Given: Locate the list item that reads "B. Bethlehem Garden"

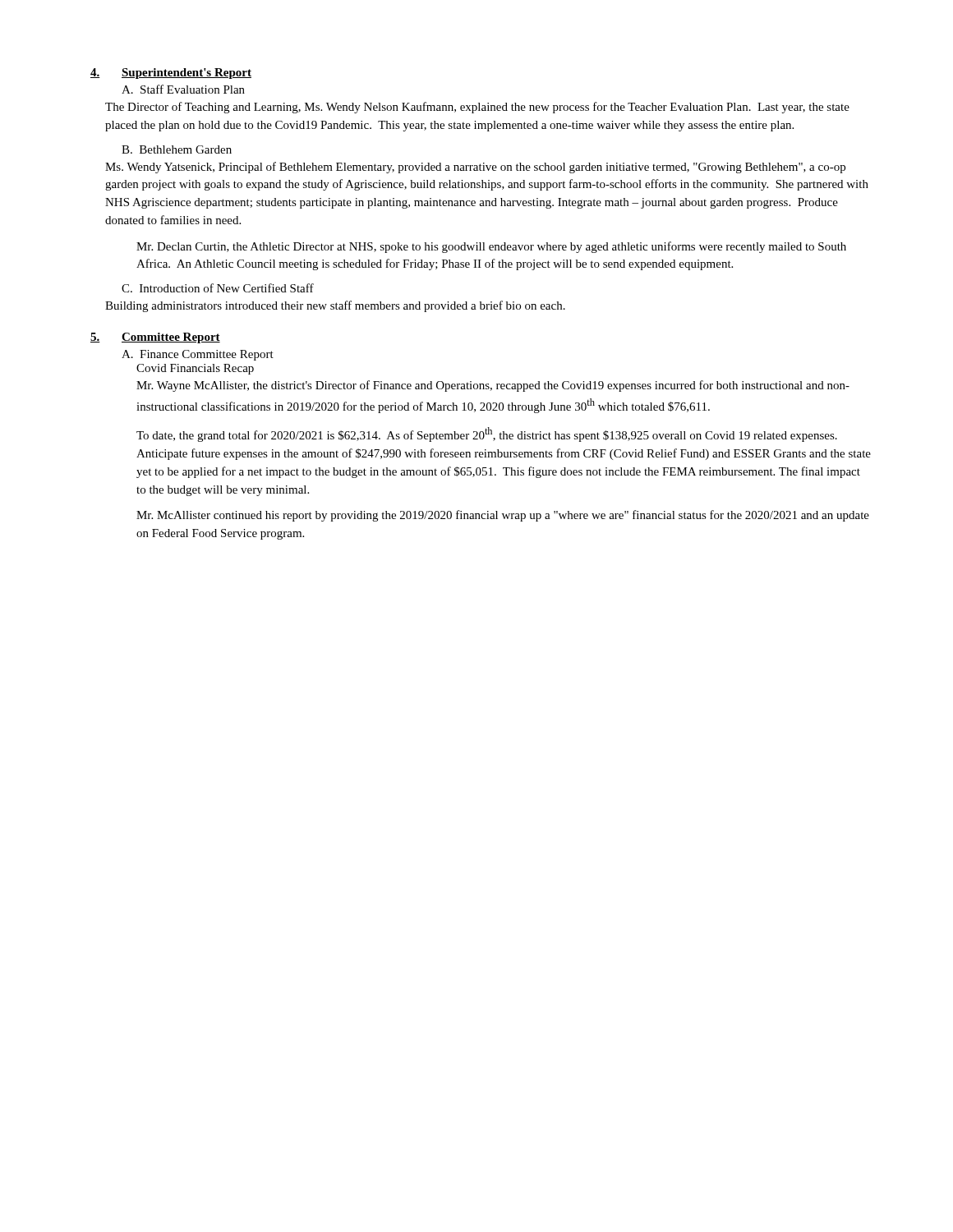Looking at the screenshot, I should (x=177, y=149).
